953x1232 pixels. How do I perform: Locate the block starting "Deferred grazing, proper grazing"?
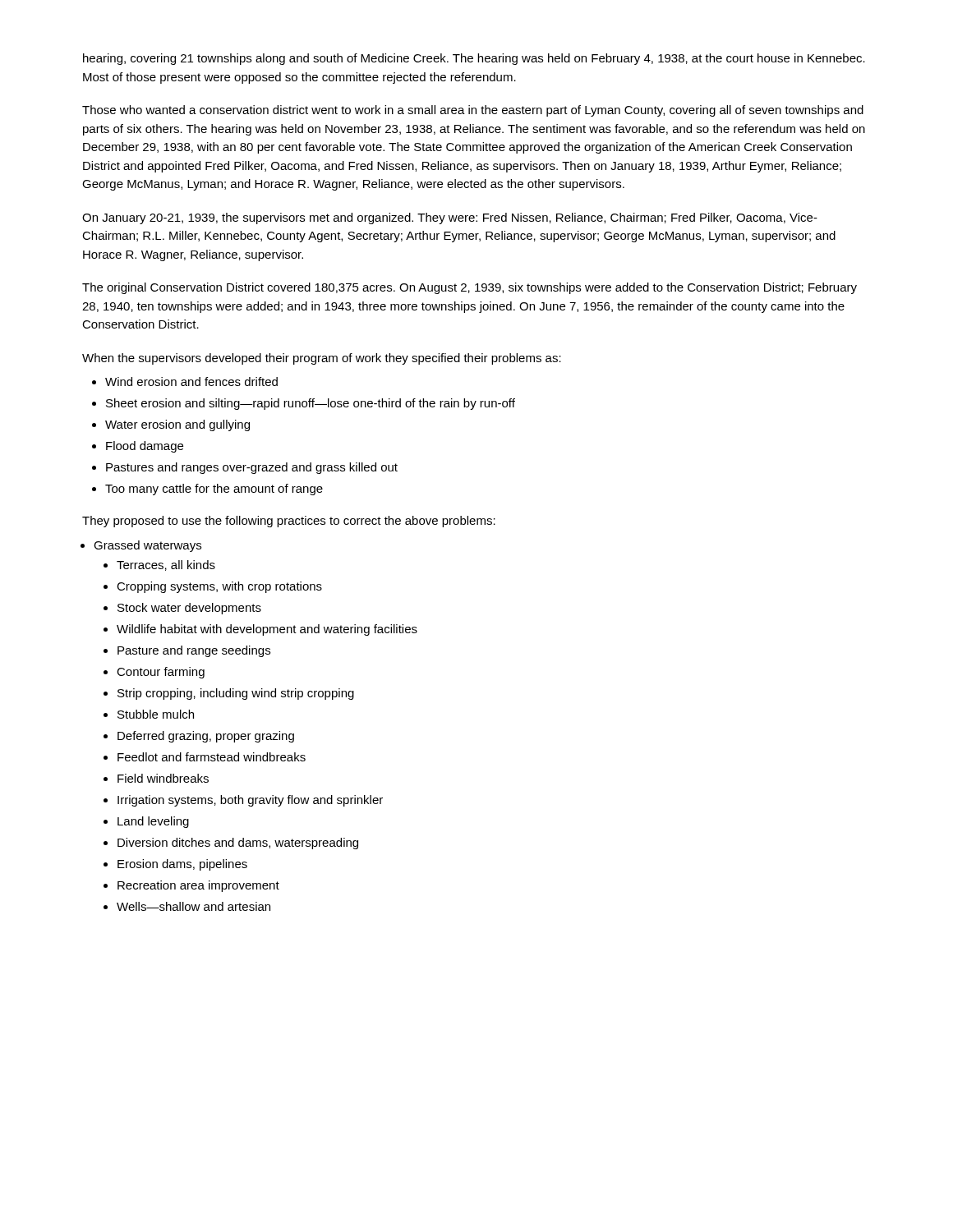[x=206, y=735]
